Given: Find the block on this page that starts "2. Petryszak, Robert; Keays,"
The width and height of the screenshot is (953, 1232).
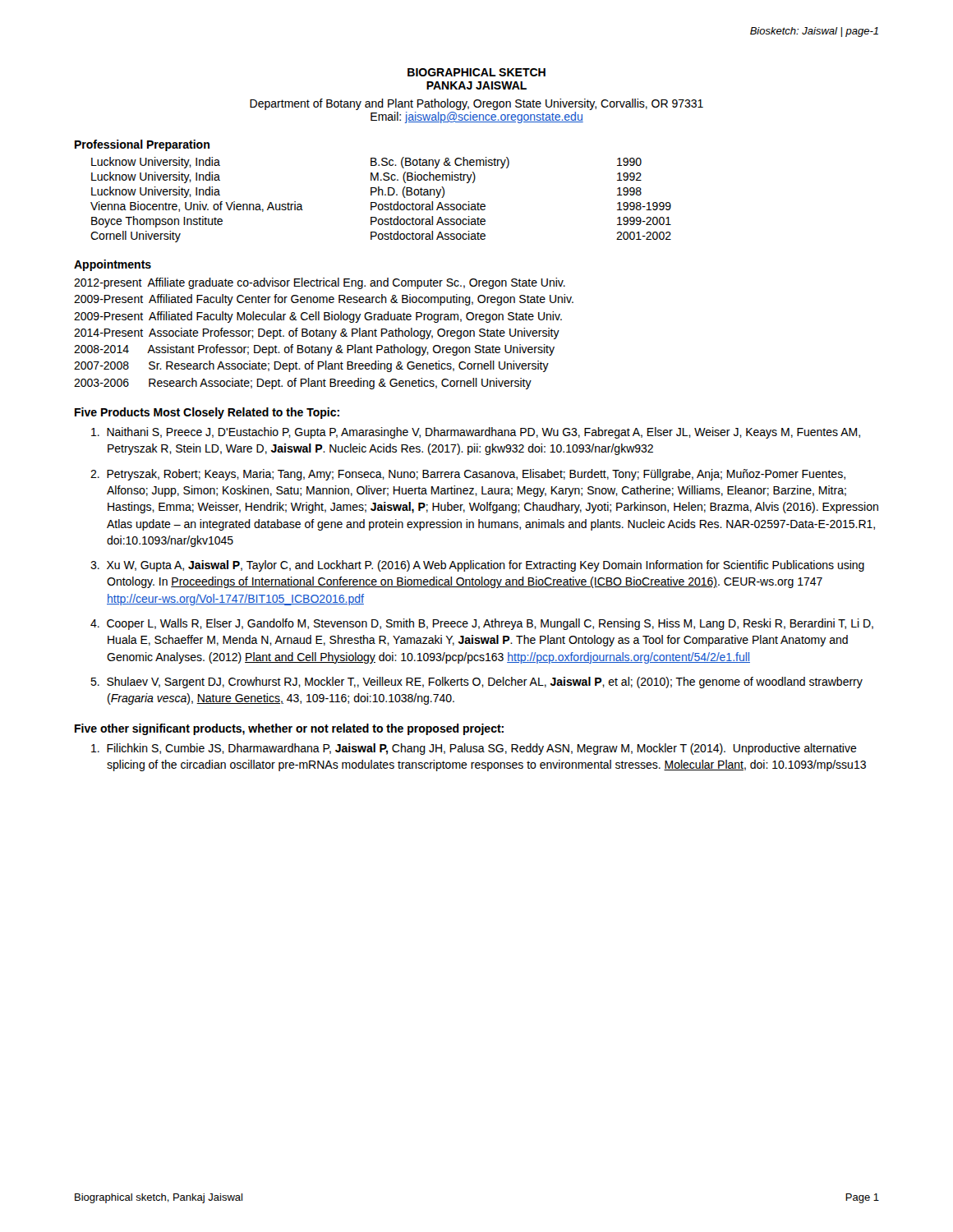Looking at the screenshot, I should click(x=485, y=507).
